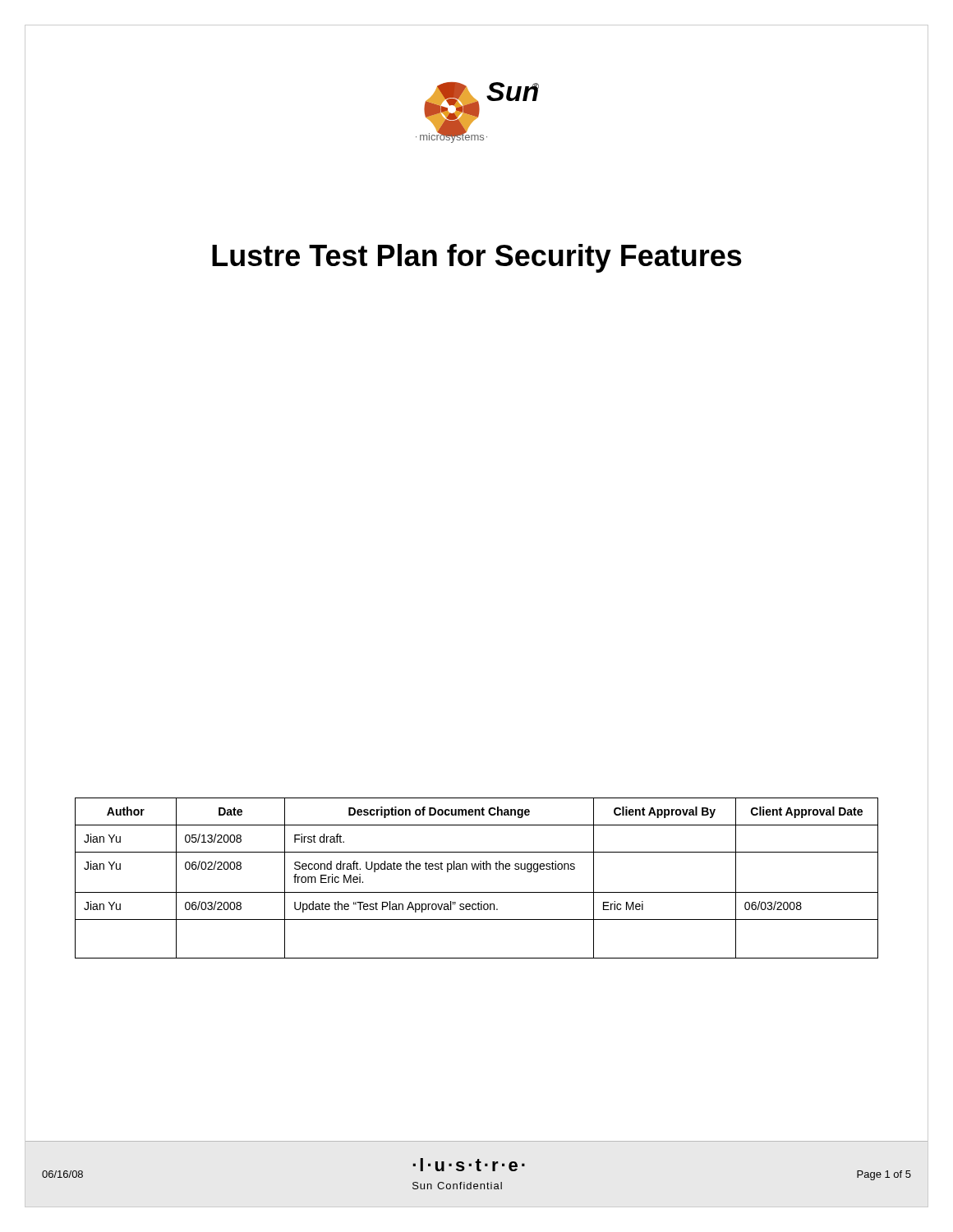The height and width of the screenshot is (1232, 953).
Task: Find the title that says "Lustre Test Plan for Security Features"
Action: (476, 256)
